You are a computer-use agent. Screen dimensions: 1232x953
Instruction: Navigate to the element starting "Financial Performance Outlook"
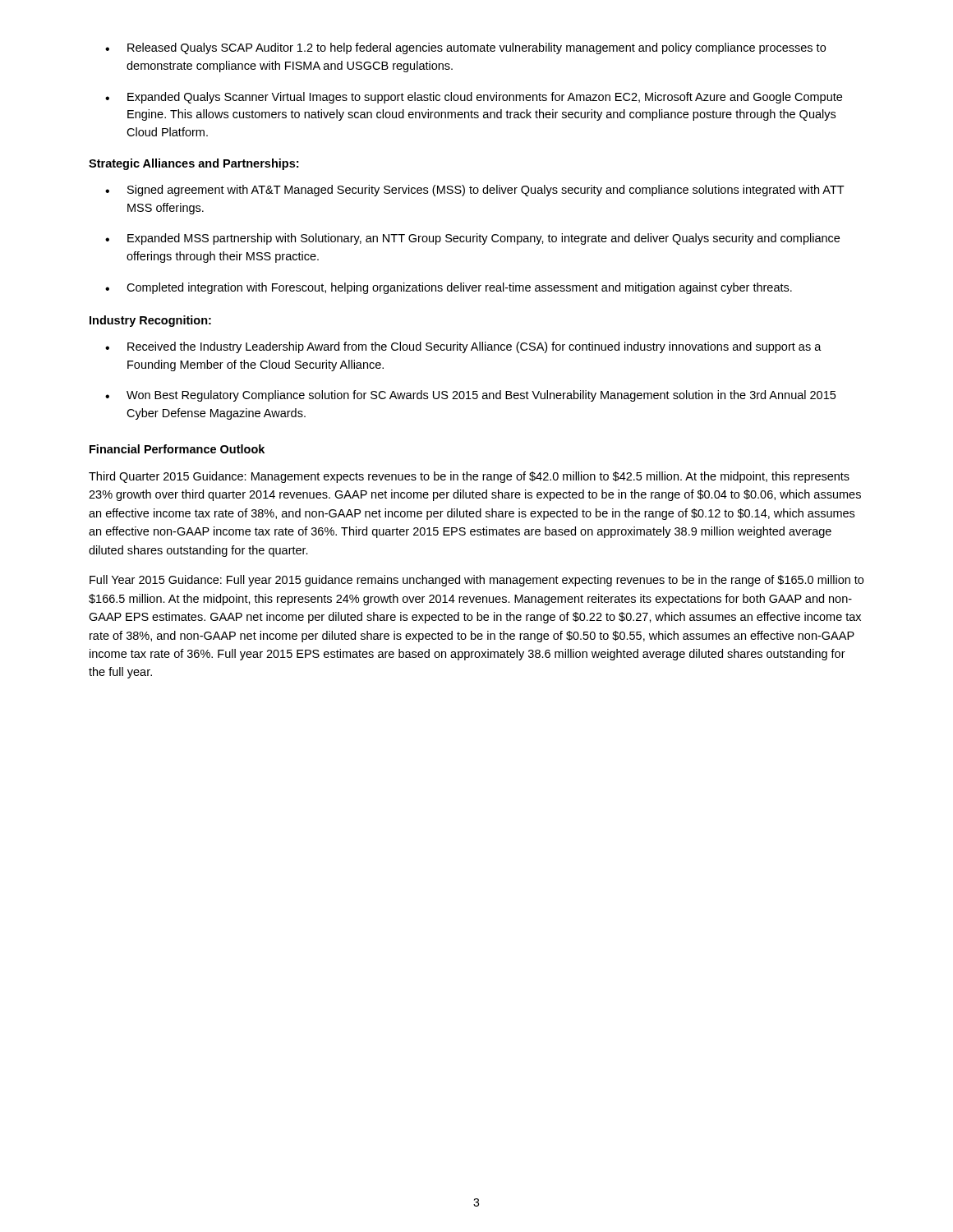[177, 449]
